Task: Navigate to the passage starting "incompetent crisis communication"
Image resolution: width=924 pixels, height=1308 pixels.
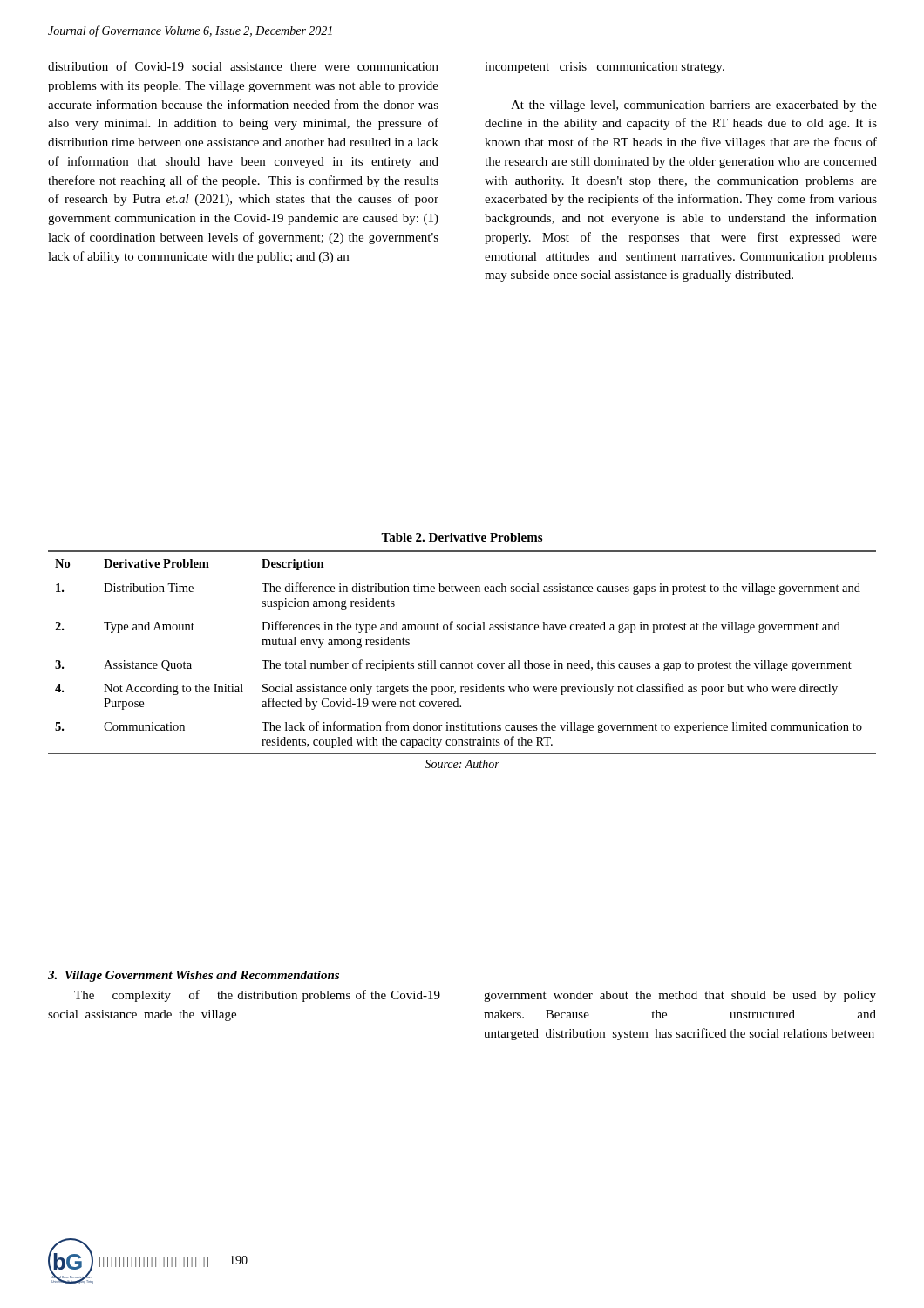Action: click(x=681, y=172)
